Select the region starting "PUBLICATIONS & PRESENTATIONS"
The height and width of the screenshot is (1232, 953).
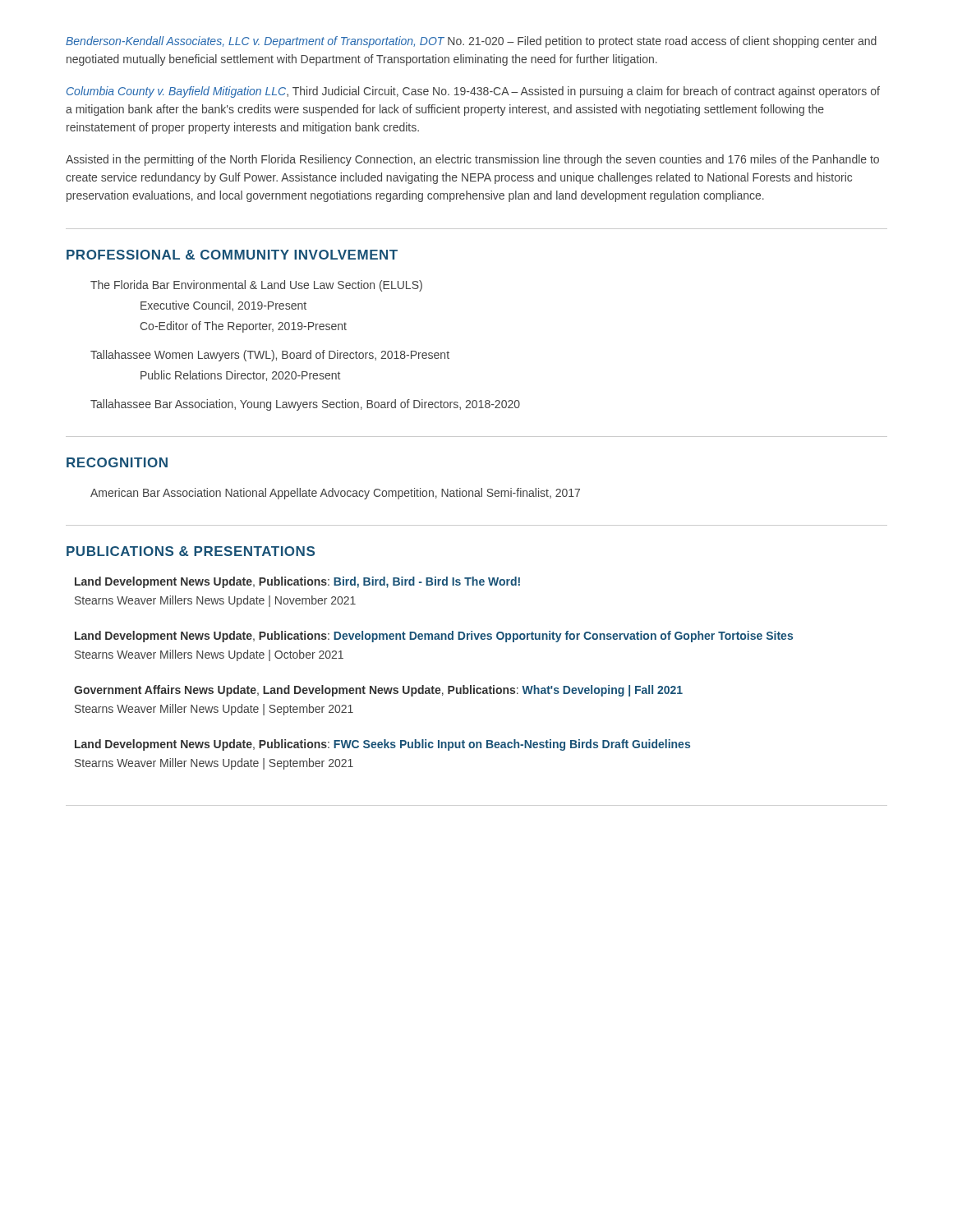[x=191, y=552]
